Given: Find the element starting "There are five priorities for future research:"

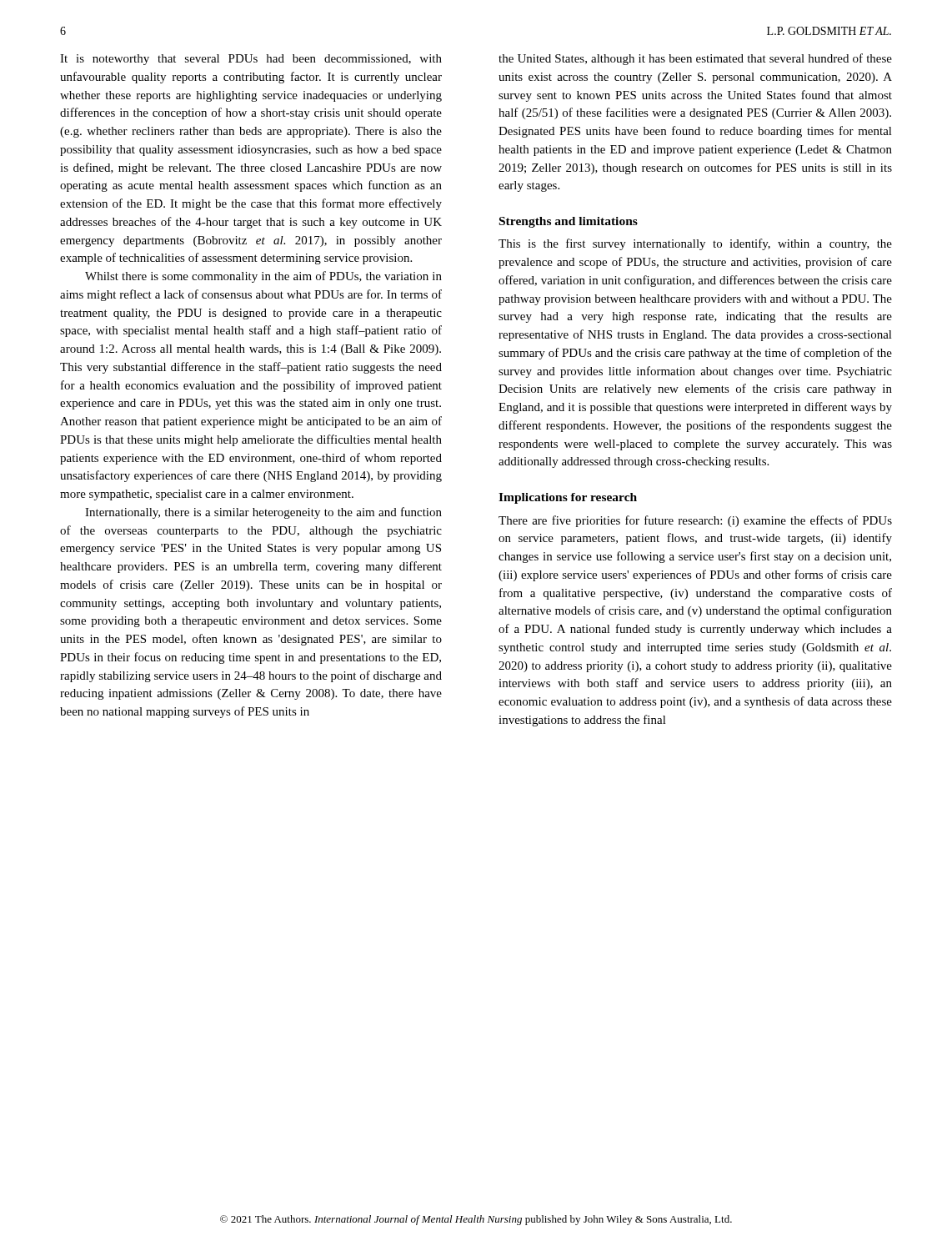Looking at the screenshot, I should point(695,621).
